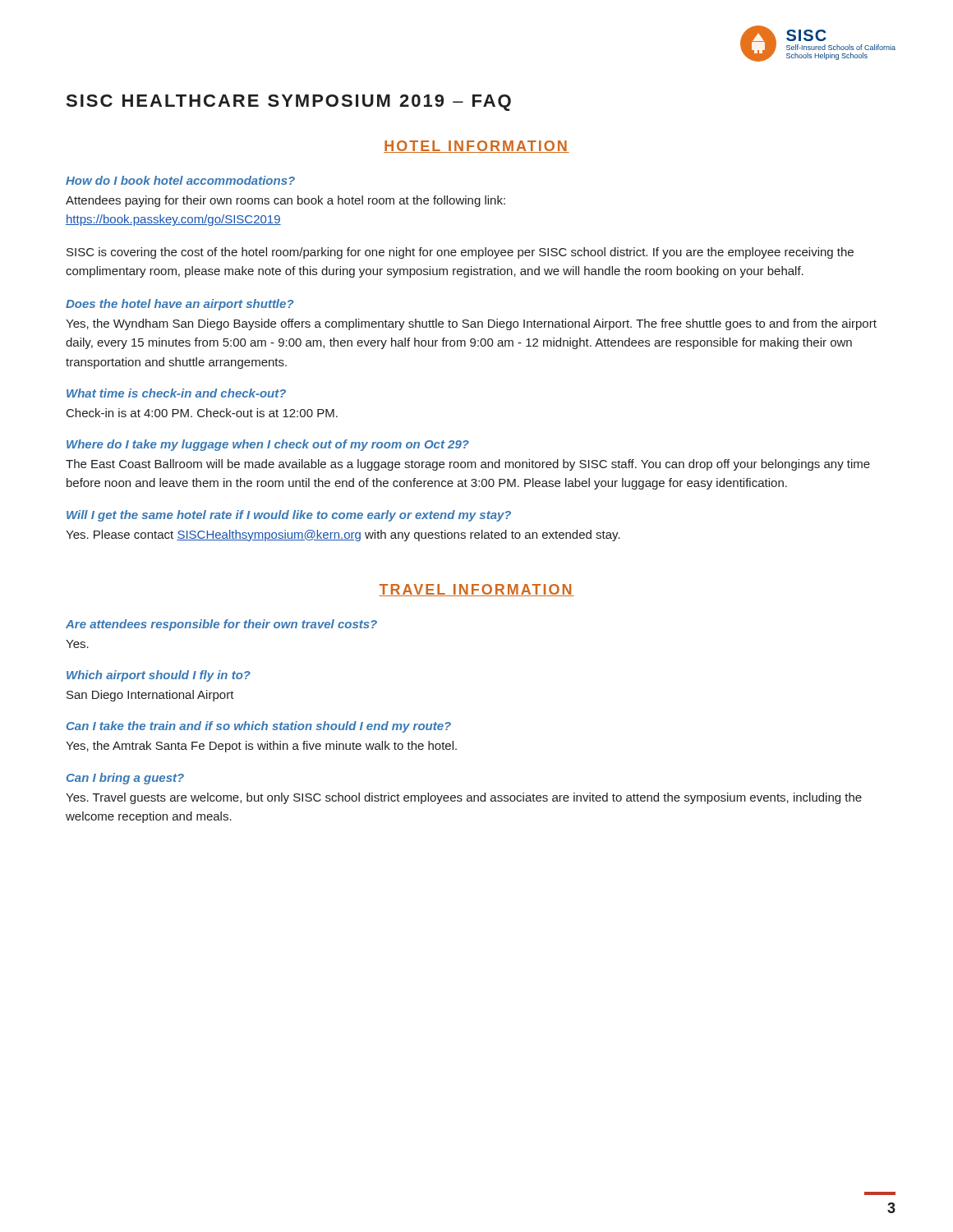Where does it say "HOTEL INFORMATION"?
Viewport: 953px width, 1232px height.
[476, 146]
